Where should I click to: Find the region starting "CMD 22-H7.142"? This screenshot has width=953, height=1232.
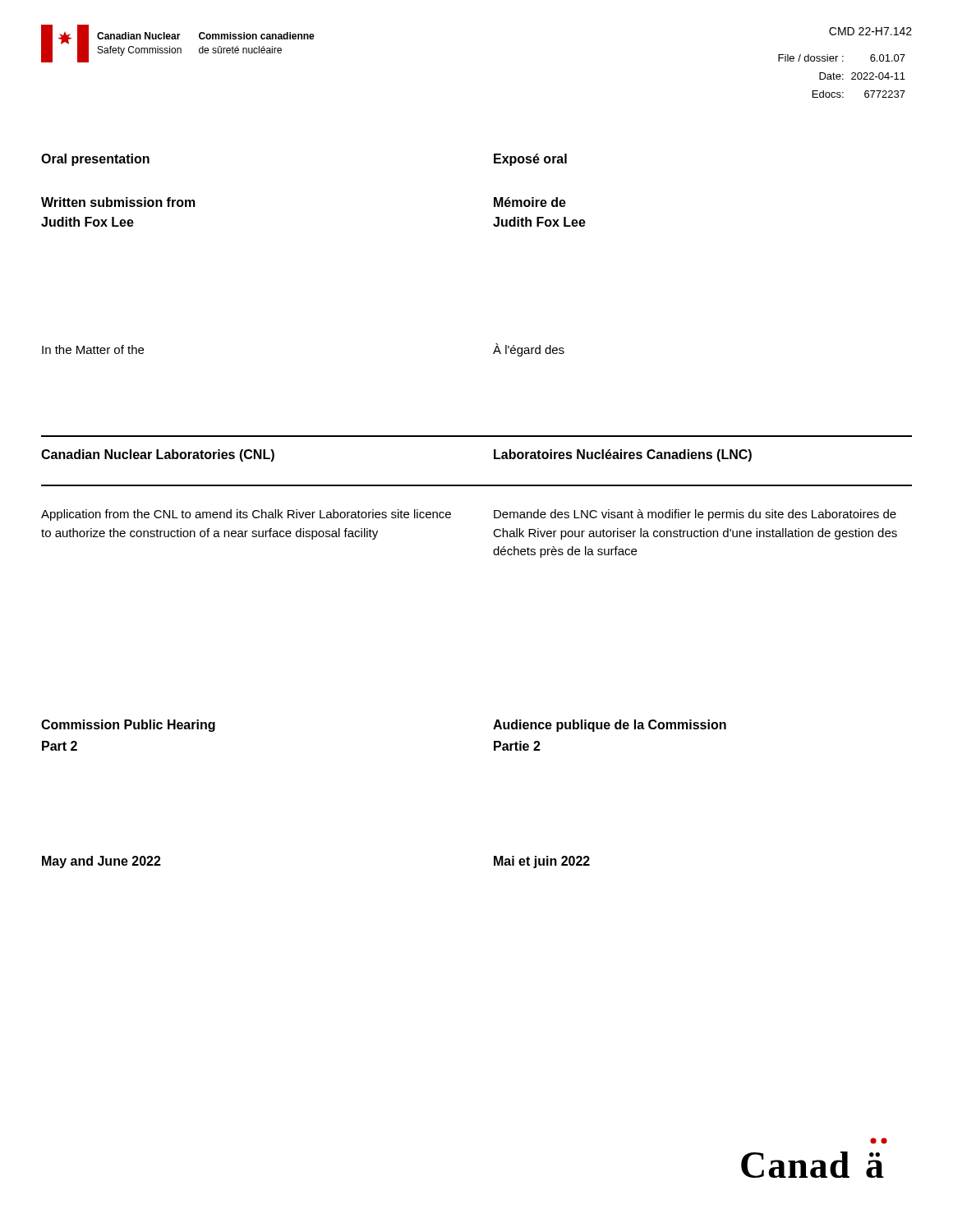[x=870, y=31]
